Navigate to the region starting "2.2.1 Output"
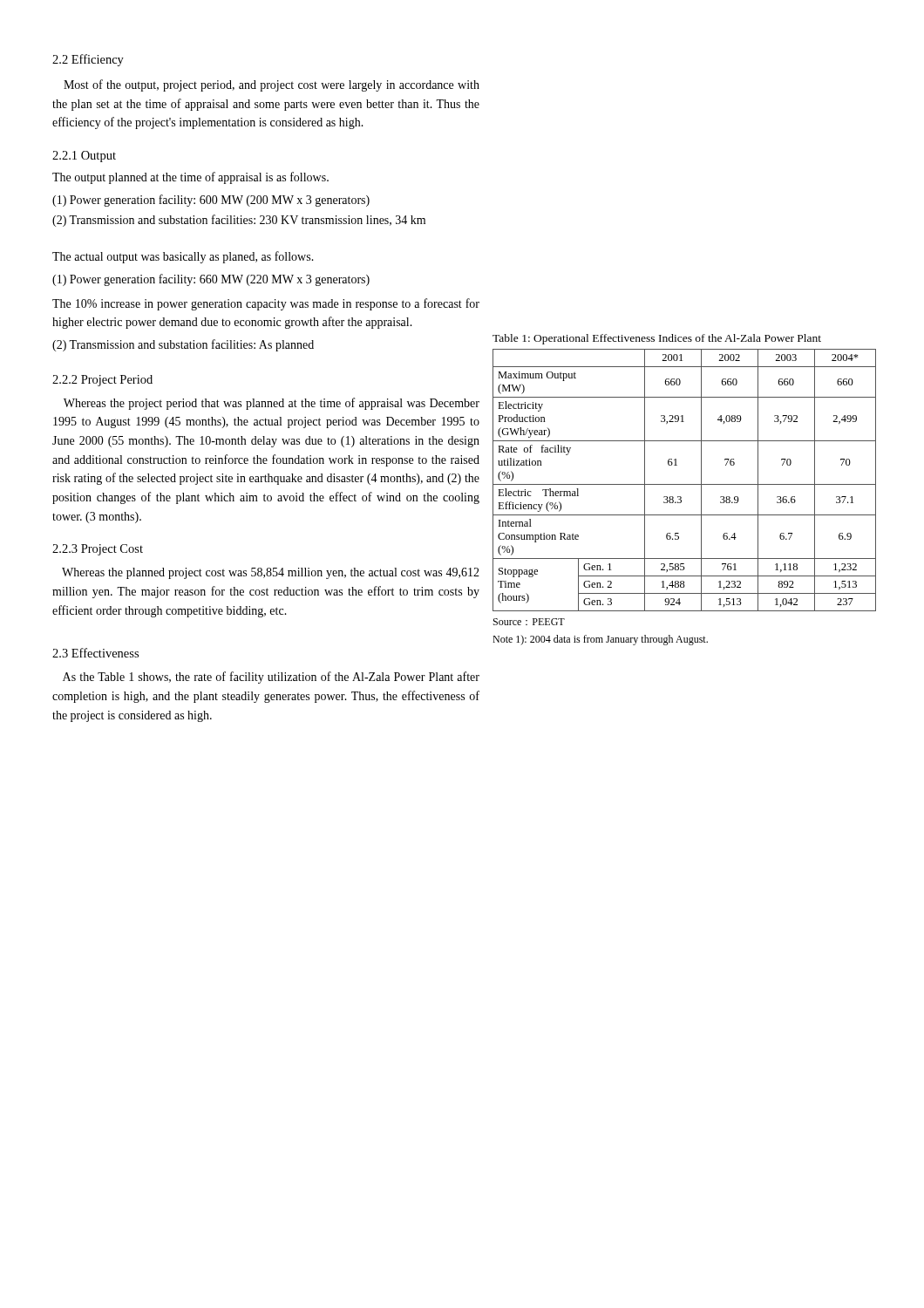The height and width of the screenshot is (1308, 924). coord(84,155)
